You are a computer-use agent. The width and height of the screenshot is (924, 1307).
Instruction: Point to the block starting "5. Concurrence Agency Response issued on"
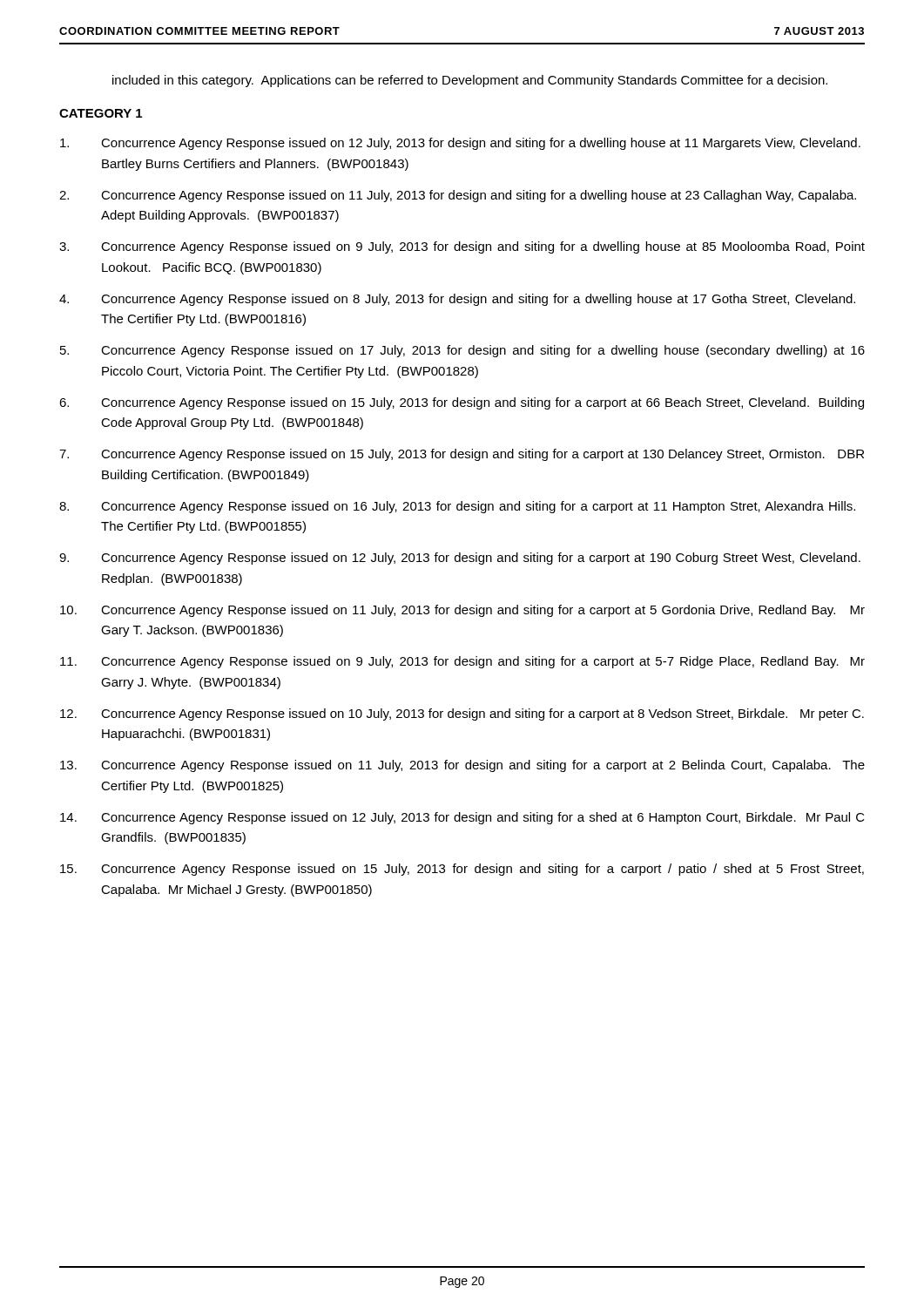[462, 360]
